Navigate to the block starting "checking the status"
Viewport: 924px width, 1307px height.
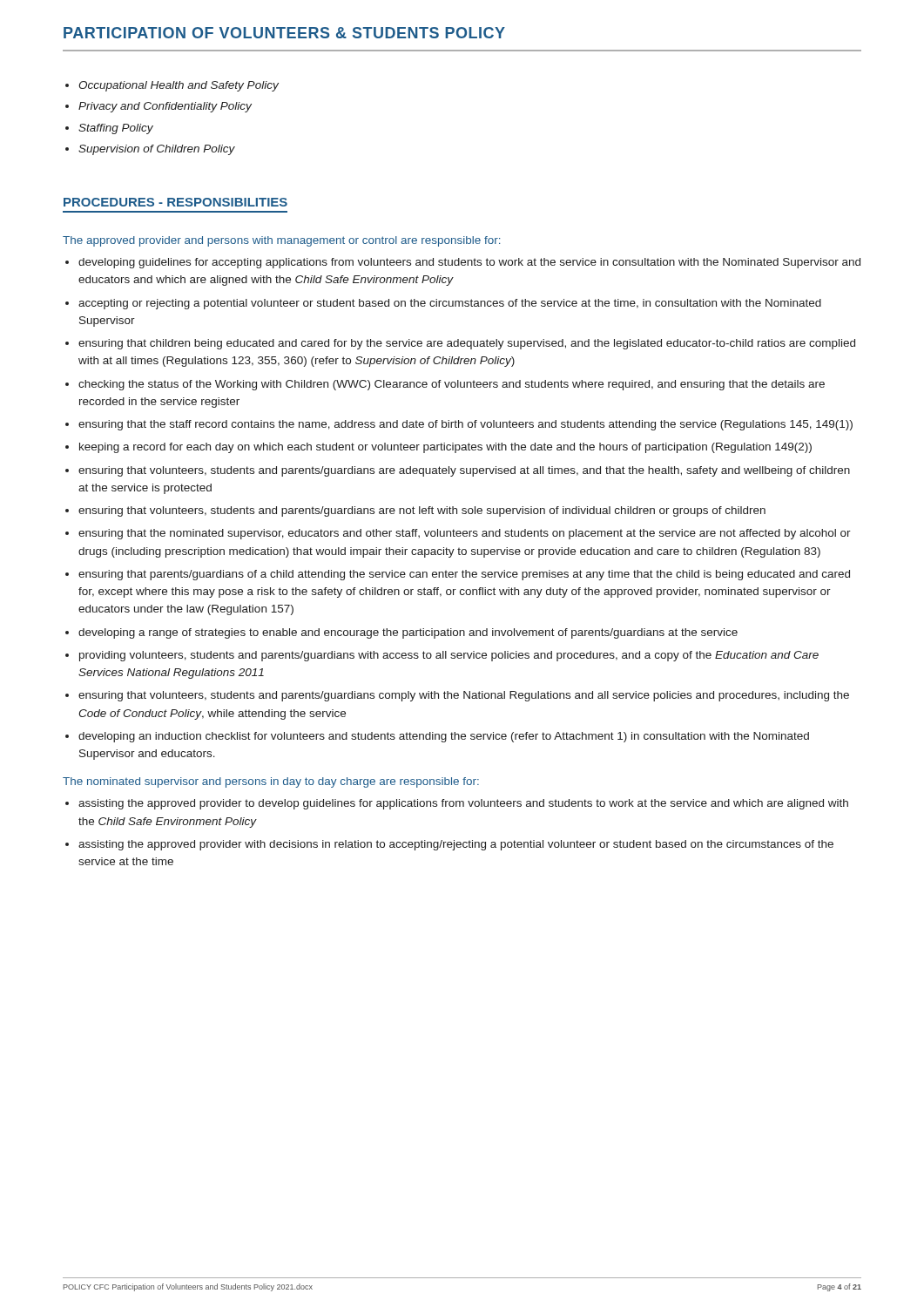coord(452,392)
